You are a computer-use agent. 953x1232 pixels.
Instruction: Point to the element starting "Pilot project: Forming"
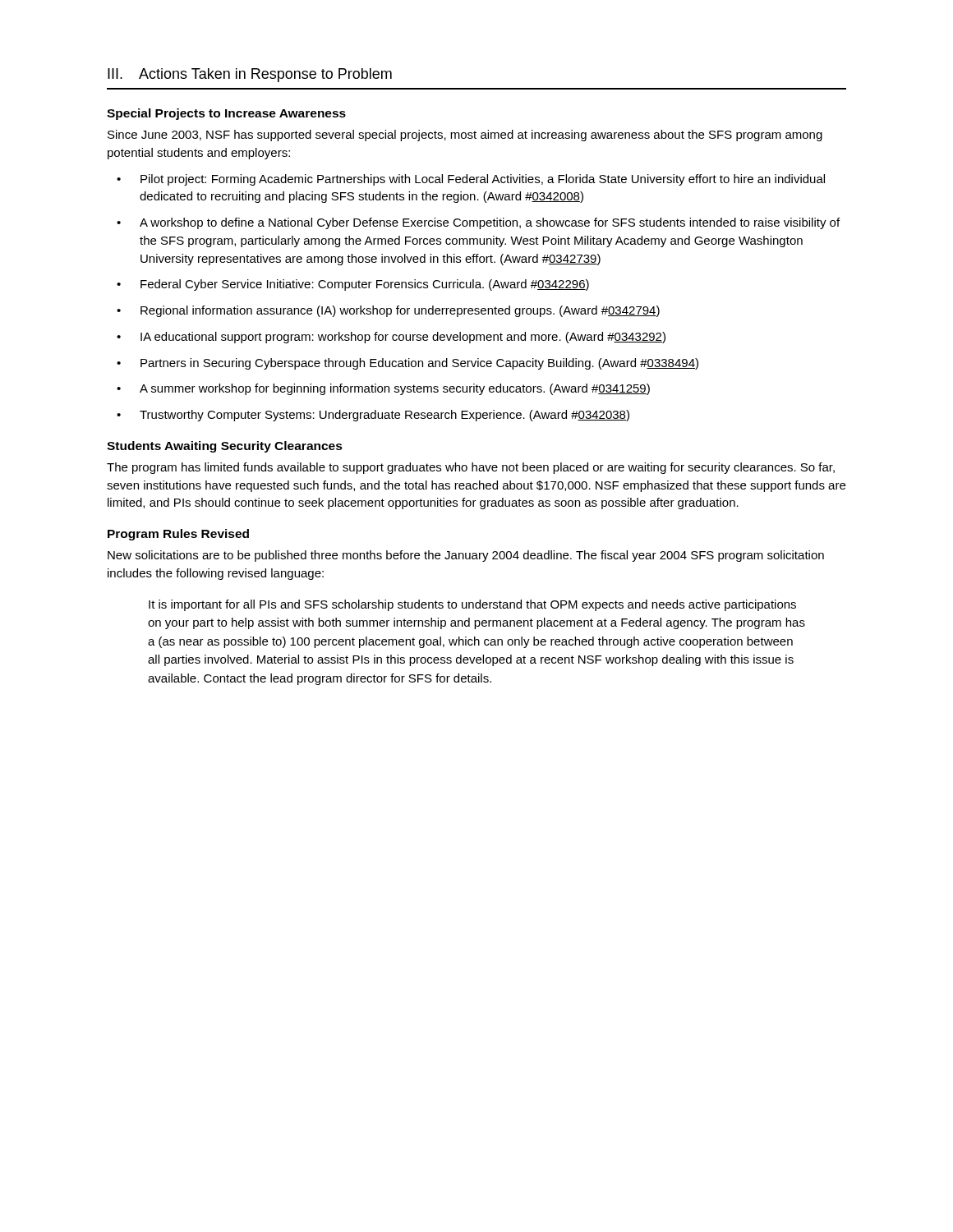pyautogui.click(x=483, y=187)
